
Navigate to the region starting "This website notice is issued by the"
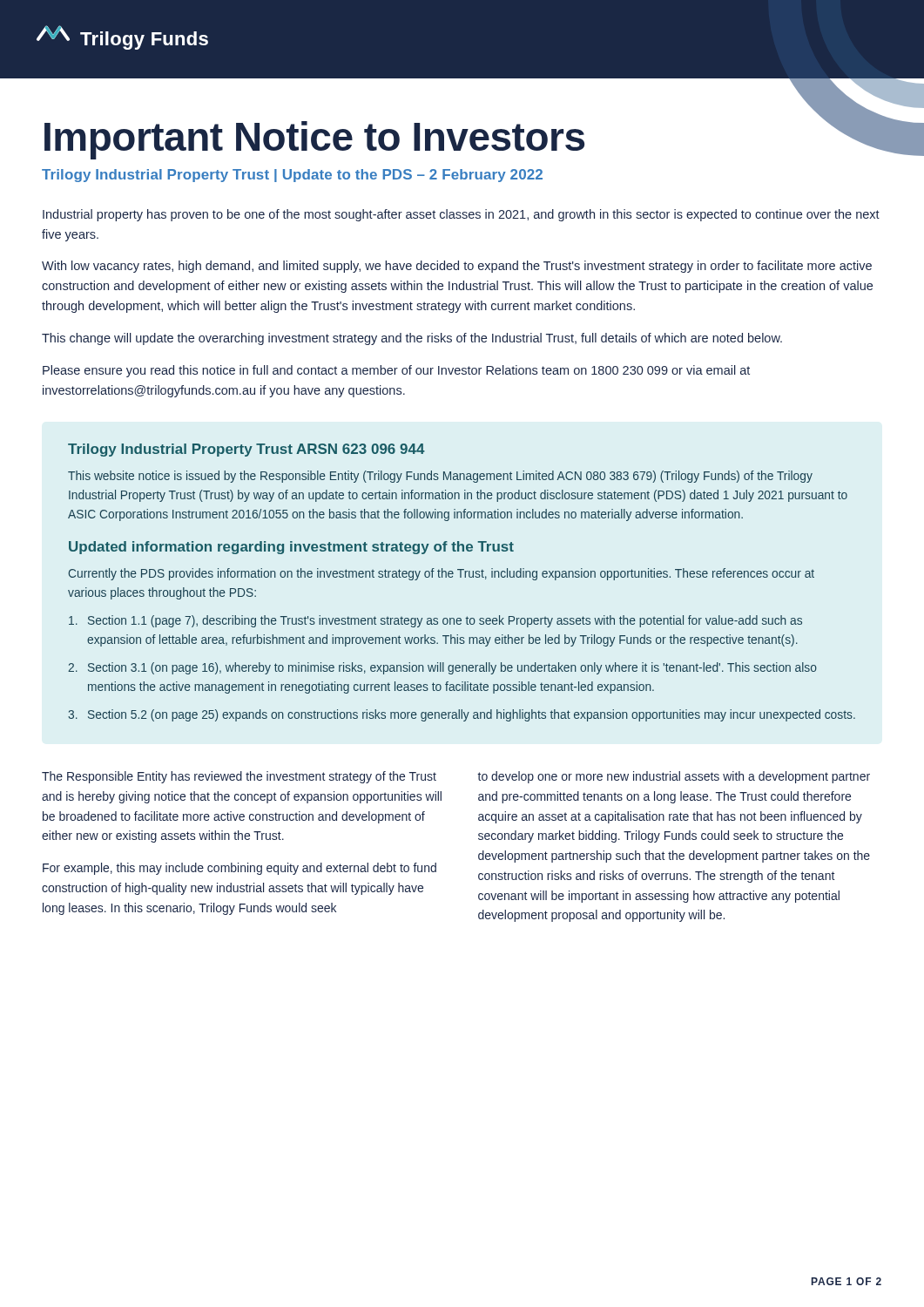pyautogui.click(x=462, y=496)
